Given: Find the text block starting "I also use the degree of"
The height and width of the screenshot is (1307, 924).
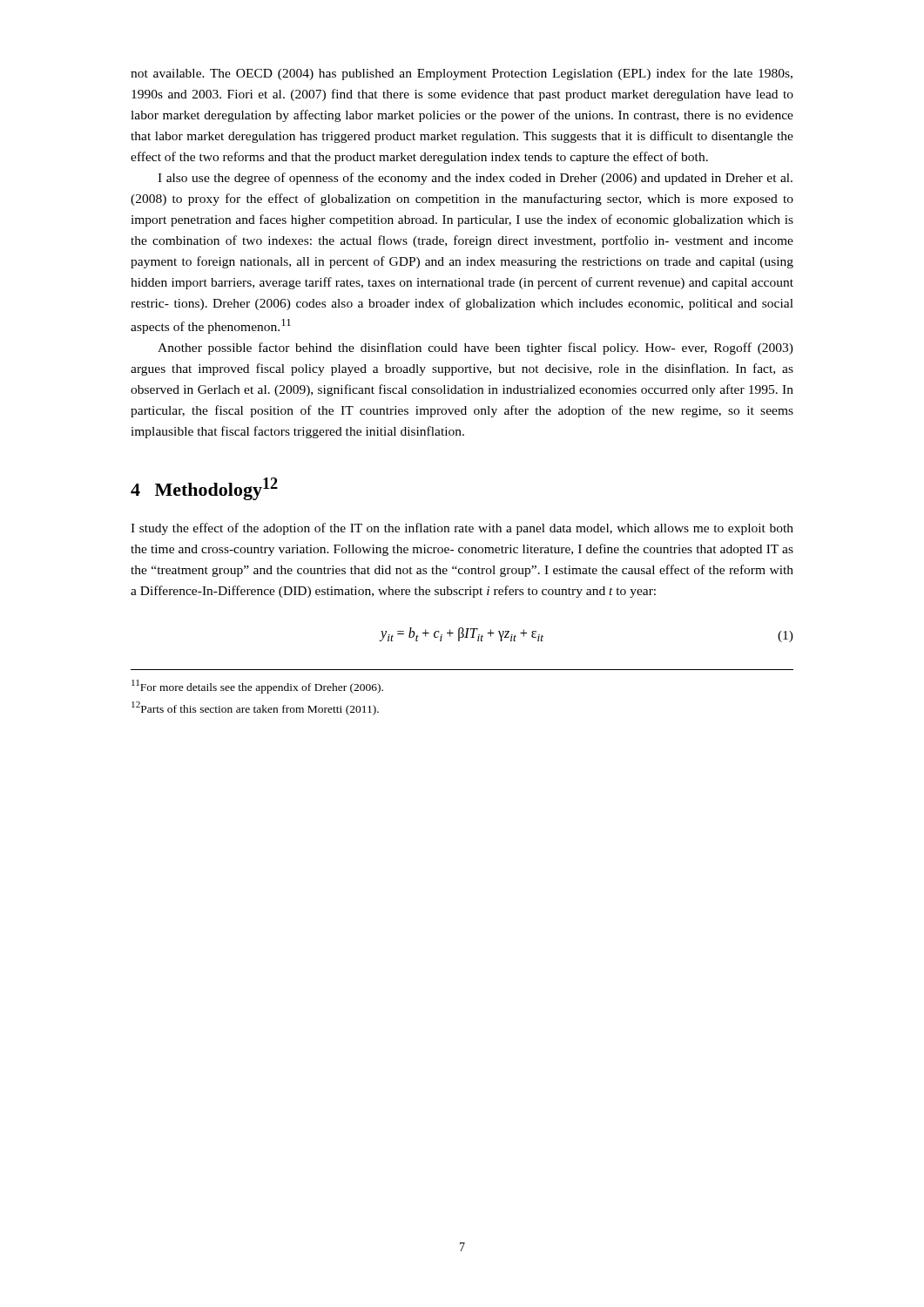Looking at the screenshot, I should click(x=462, y=252).
